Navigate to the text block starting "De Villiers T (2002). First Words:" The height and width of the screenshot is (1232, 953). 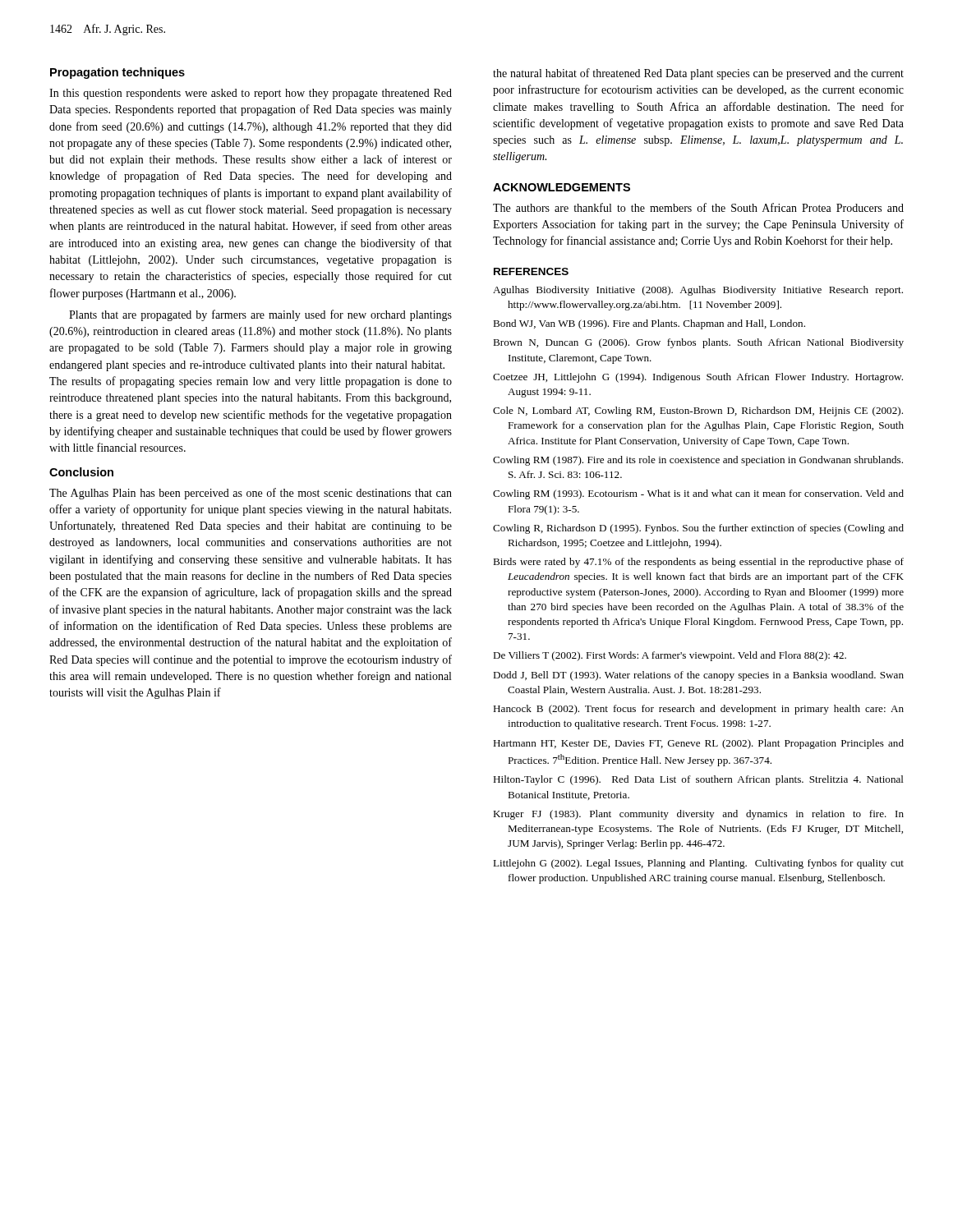670,655
